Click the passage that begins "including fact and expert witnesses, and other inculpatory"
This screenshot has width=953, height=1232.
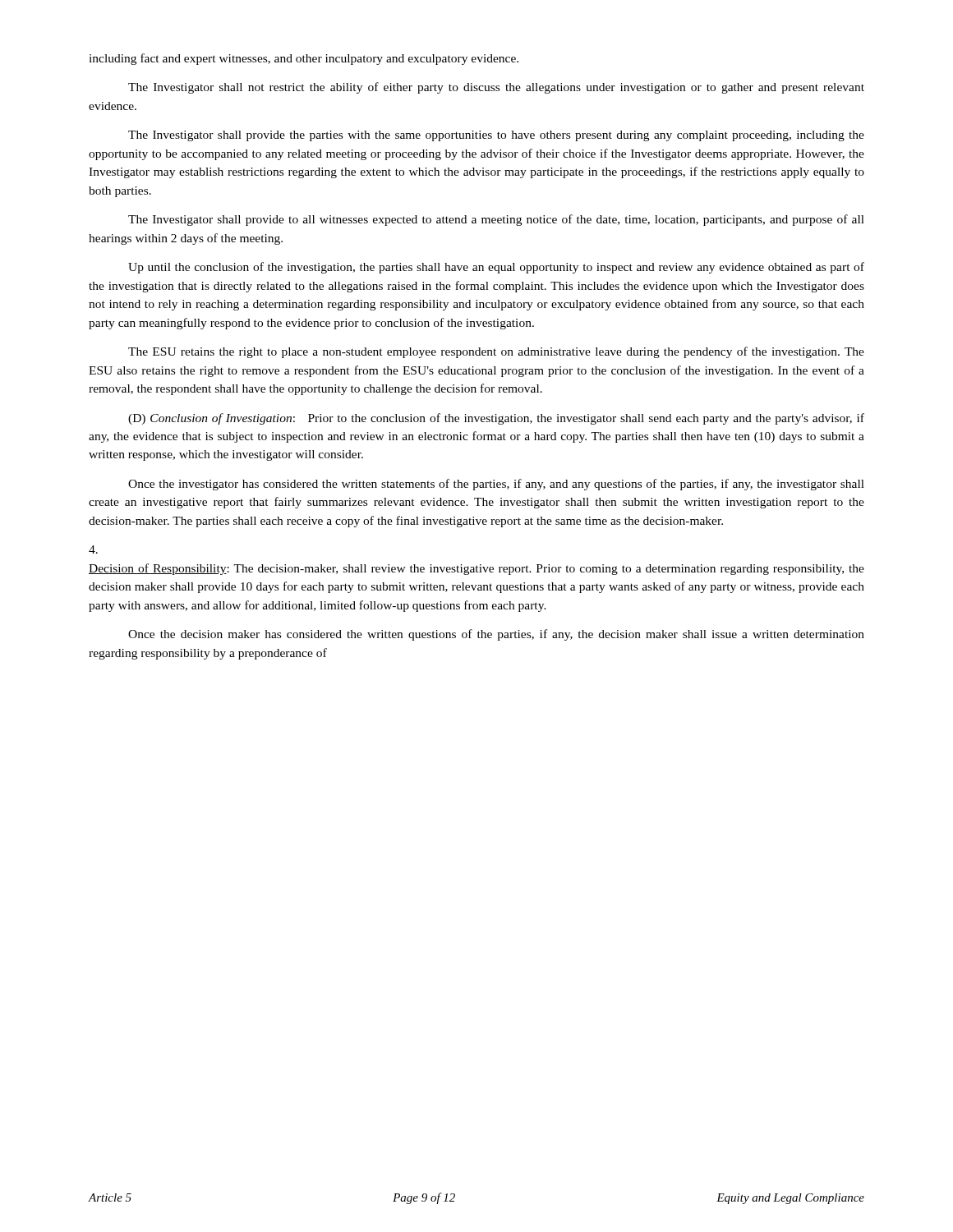pyautogui.click(x=476, y=59)
